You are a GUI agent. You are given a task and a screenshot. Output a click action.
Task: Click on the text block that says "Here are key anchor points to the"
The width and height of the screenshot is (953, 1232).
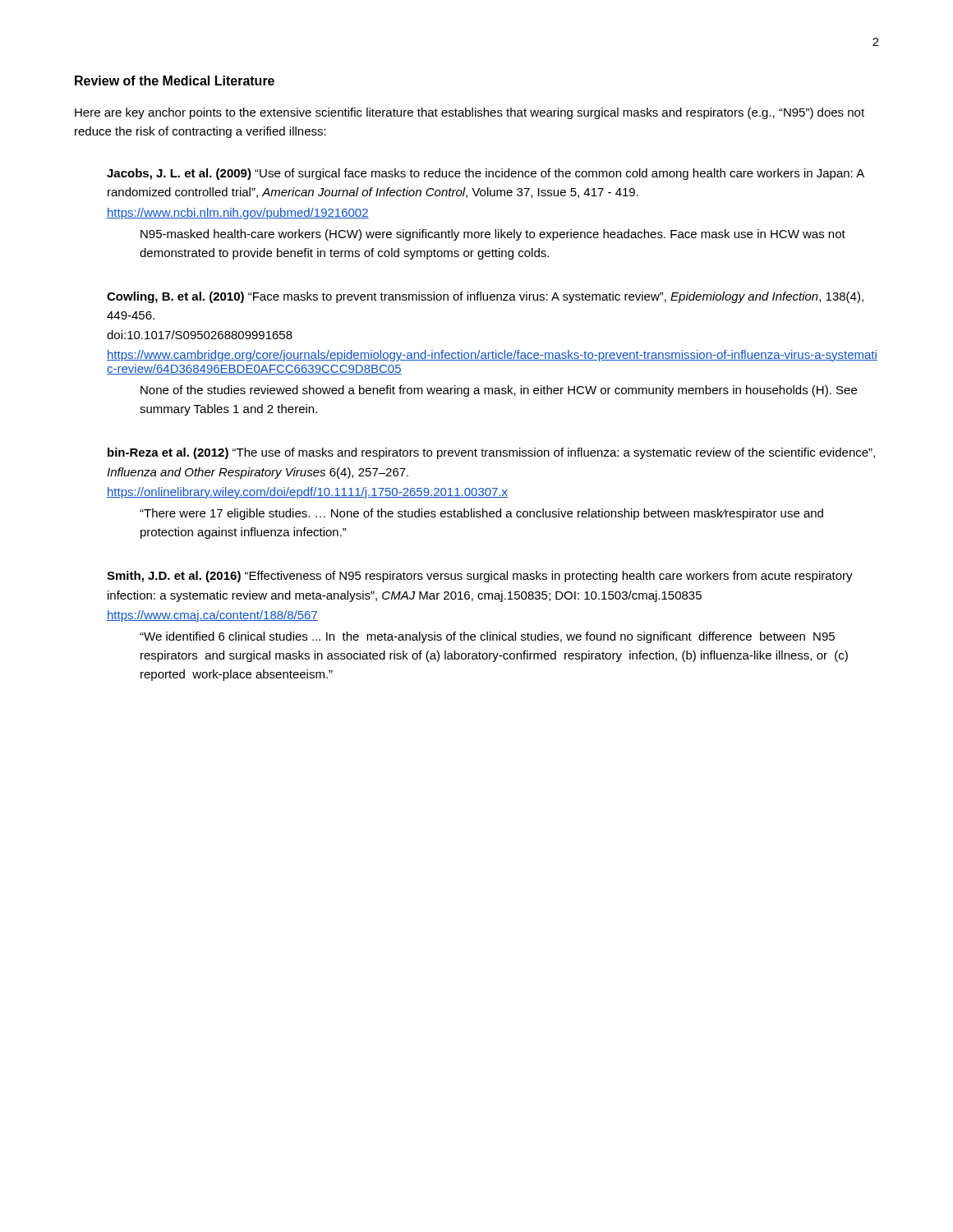point(469,121)
